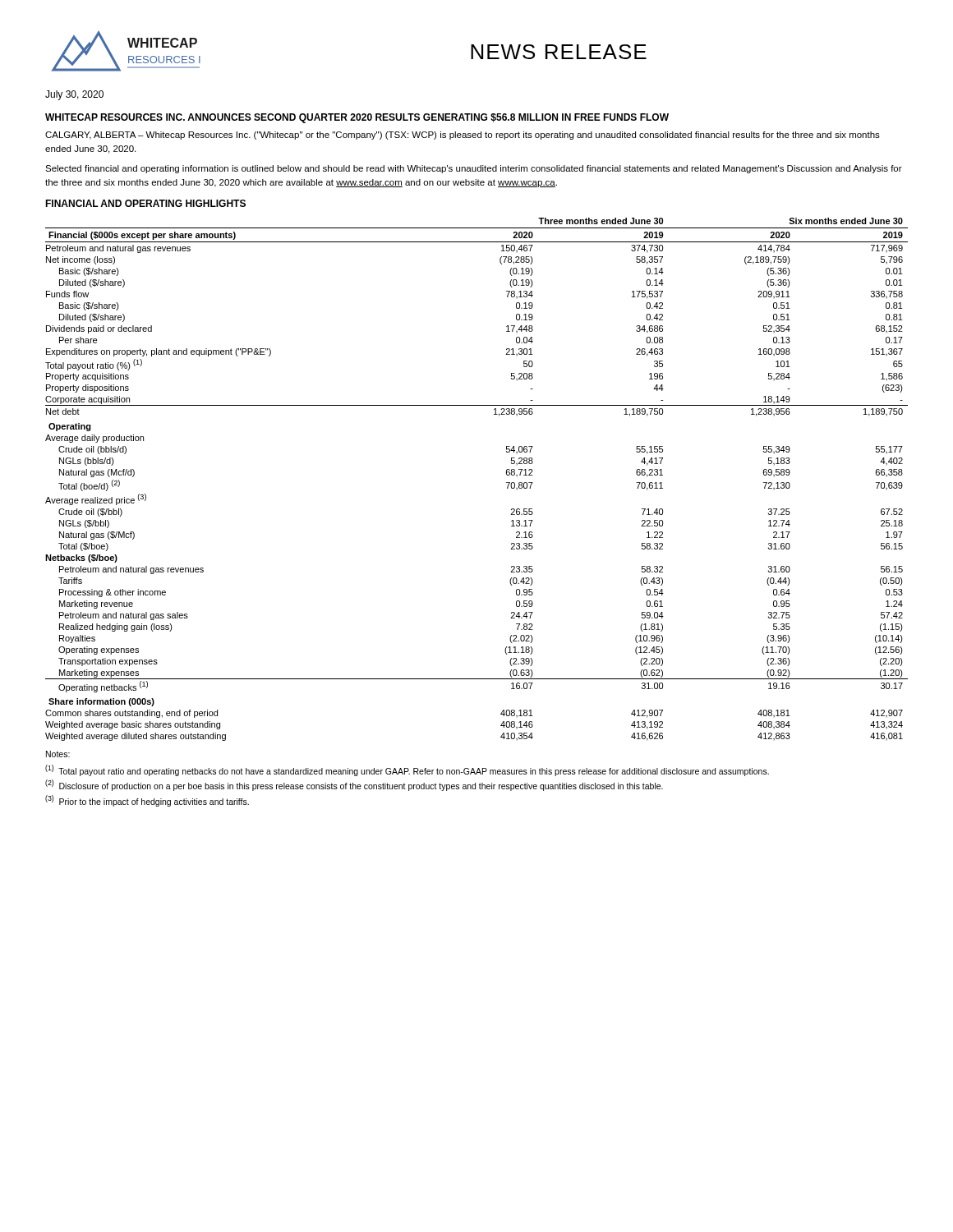Locate a logo
Viewport: 953px width, 1232px height.
point(127,53)
